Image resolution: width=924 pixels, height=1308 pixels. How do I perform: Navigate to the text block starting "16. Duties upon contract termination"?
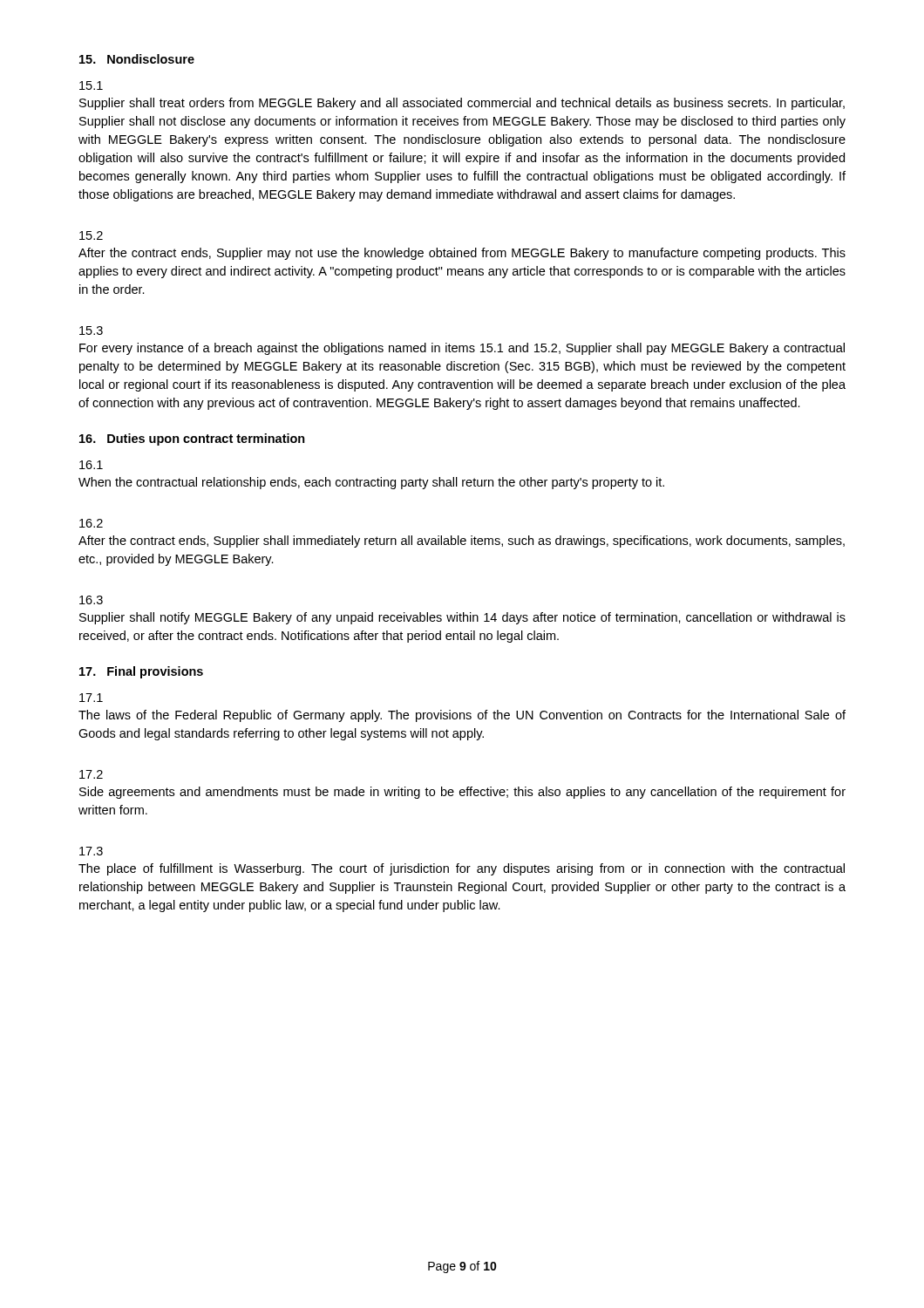point(192,439)
